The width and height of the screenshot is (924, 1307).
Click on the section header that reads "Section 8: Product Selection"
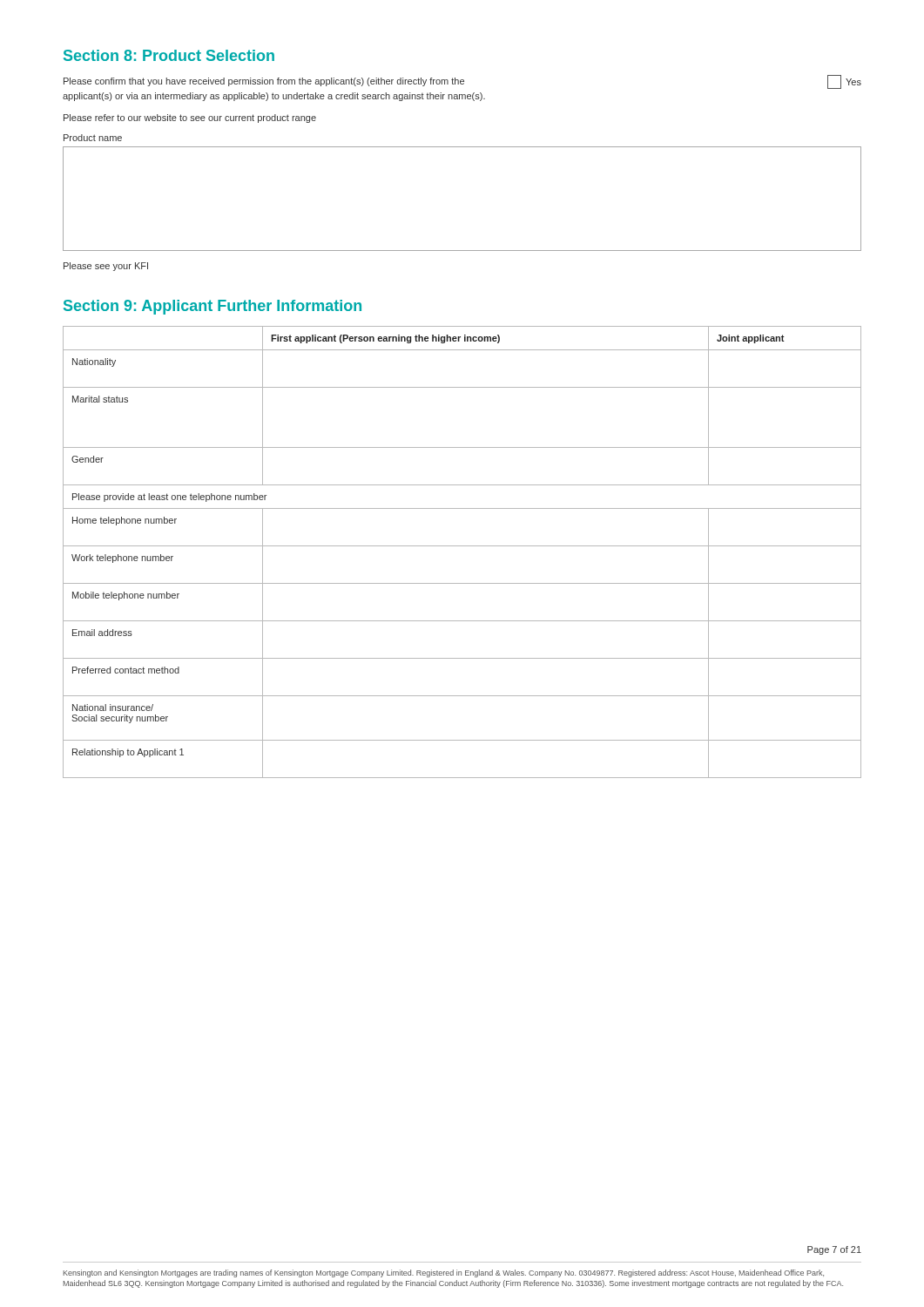tap(169, 55)
